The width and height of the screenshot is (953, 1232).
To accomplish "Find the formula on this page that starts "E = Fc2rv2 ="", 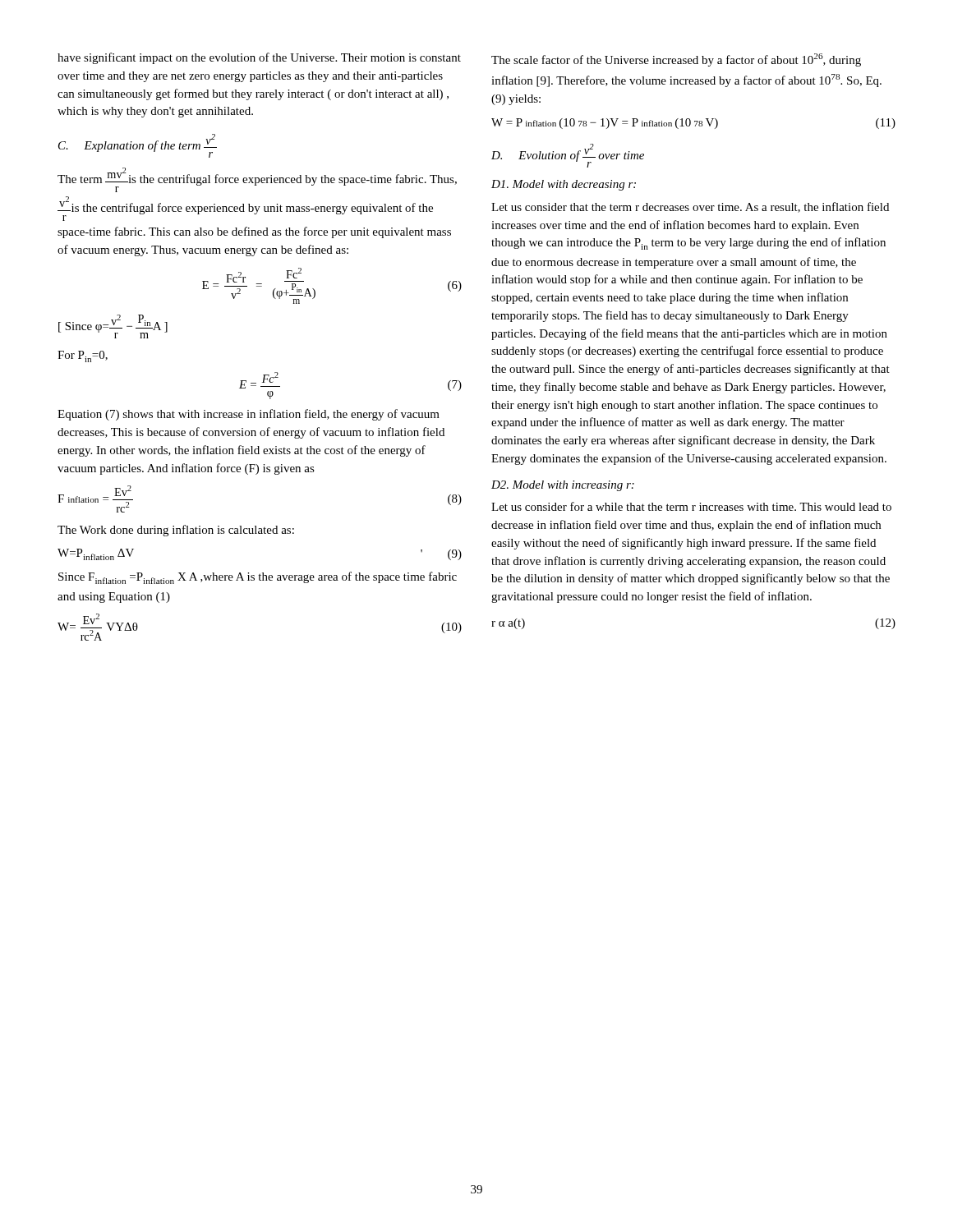I will pyautogui.click(x=332, y=286).
